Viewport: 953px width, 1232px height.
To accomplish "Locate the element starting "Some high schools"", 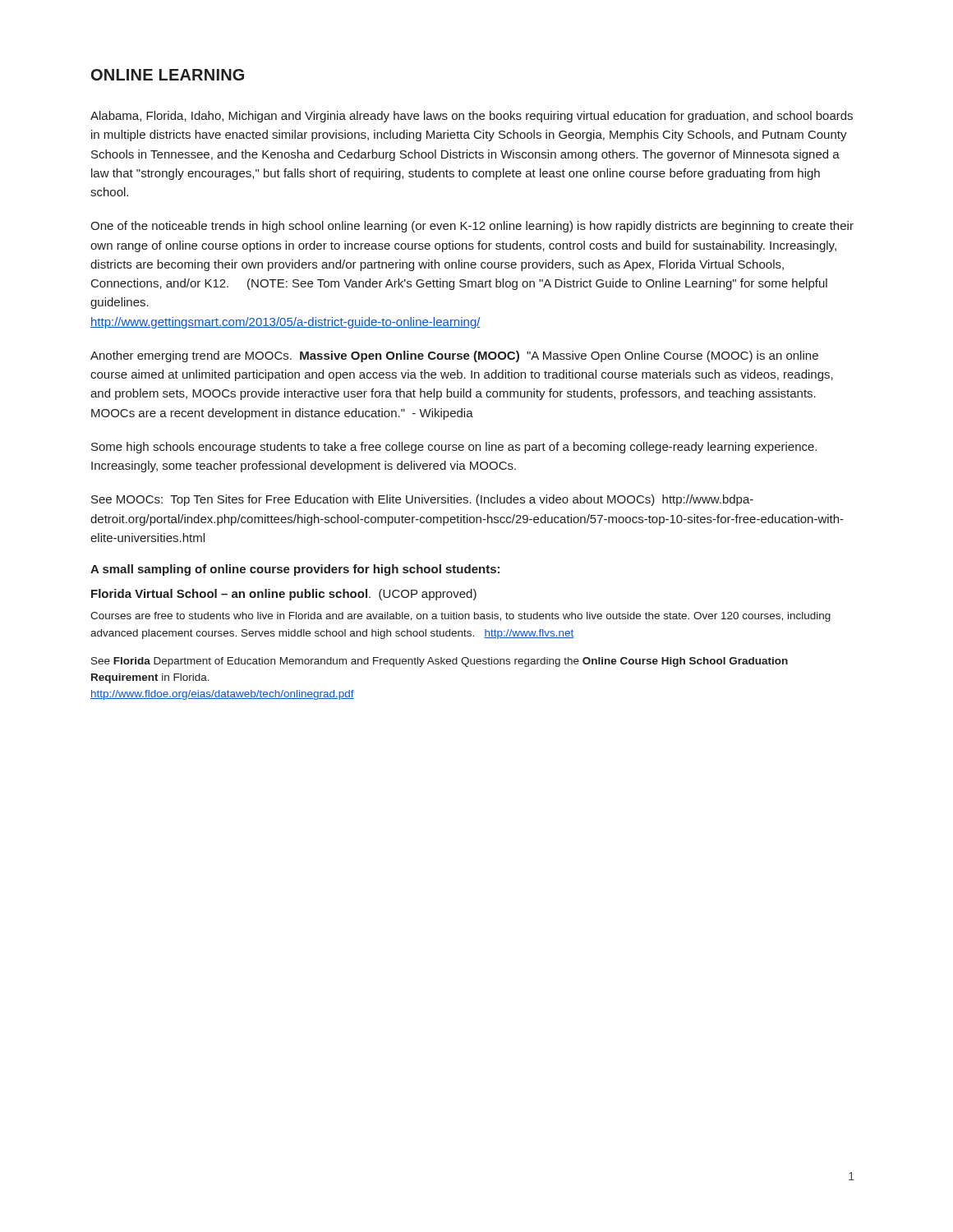I will 458,456.
